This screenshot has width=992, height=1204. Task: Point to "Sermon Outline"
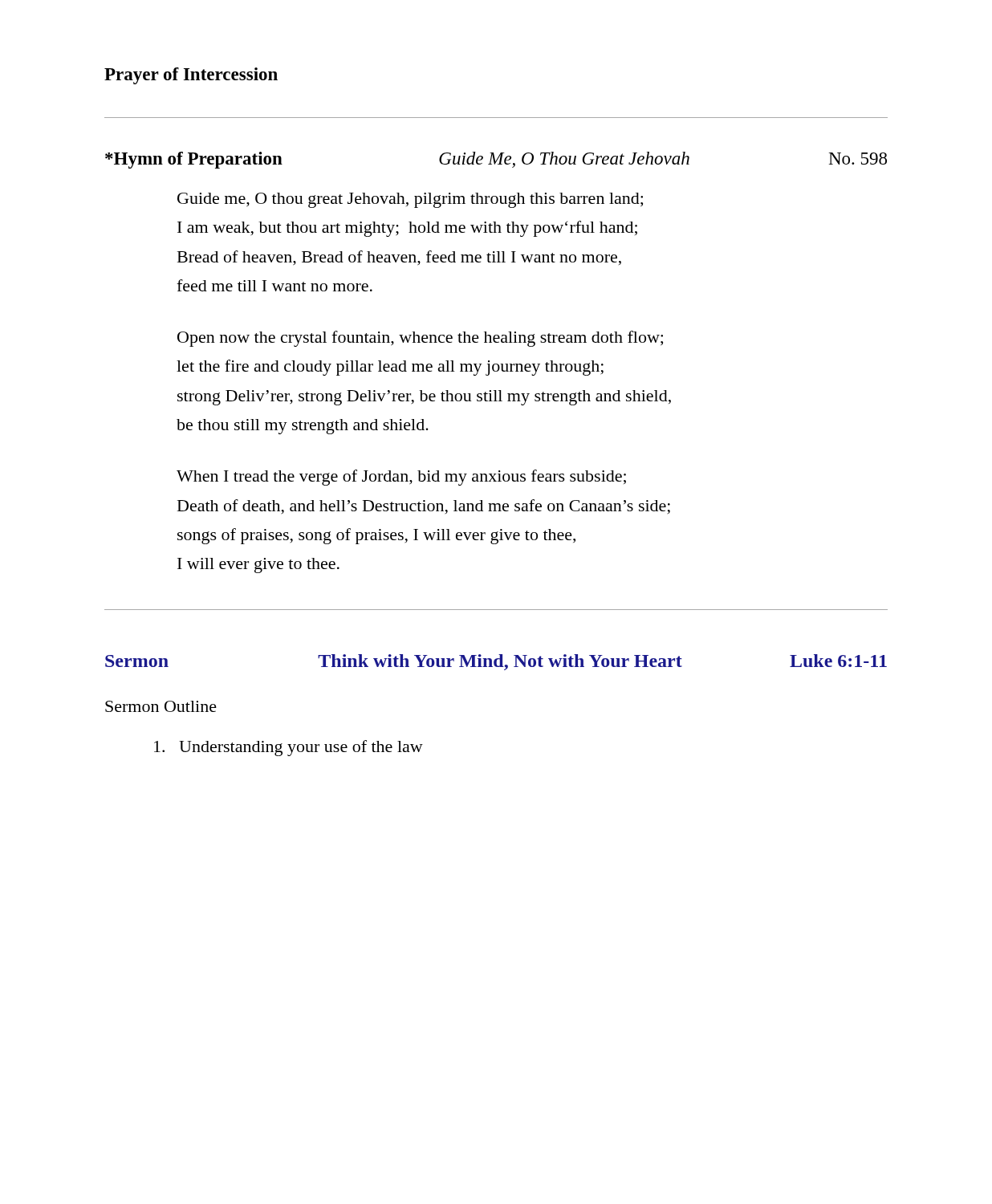tap(161, 706)
